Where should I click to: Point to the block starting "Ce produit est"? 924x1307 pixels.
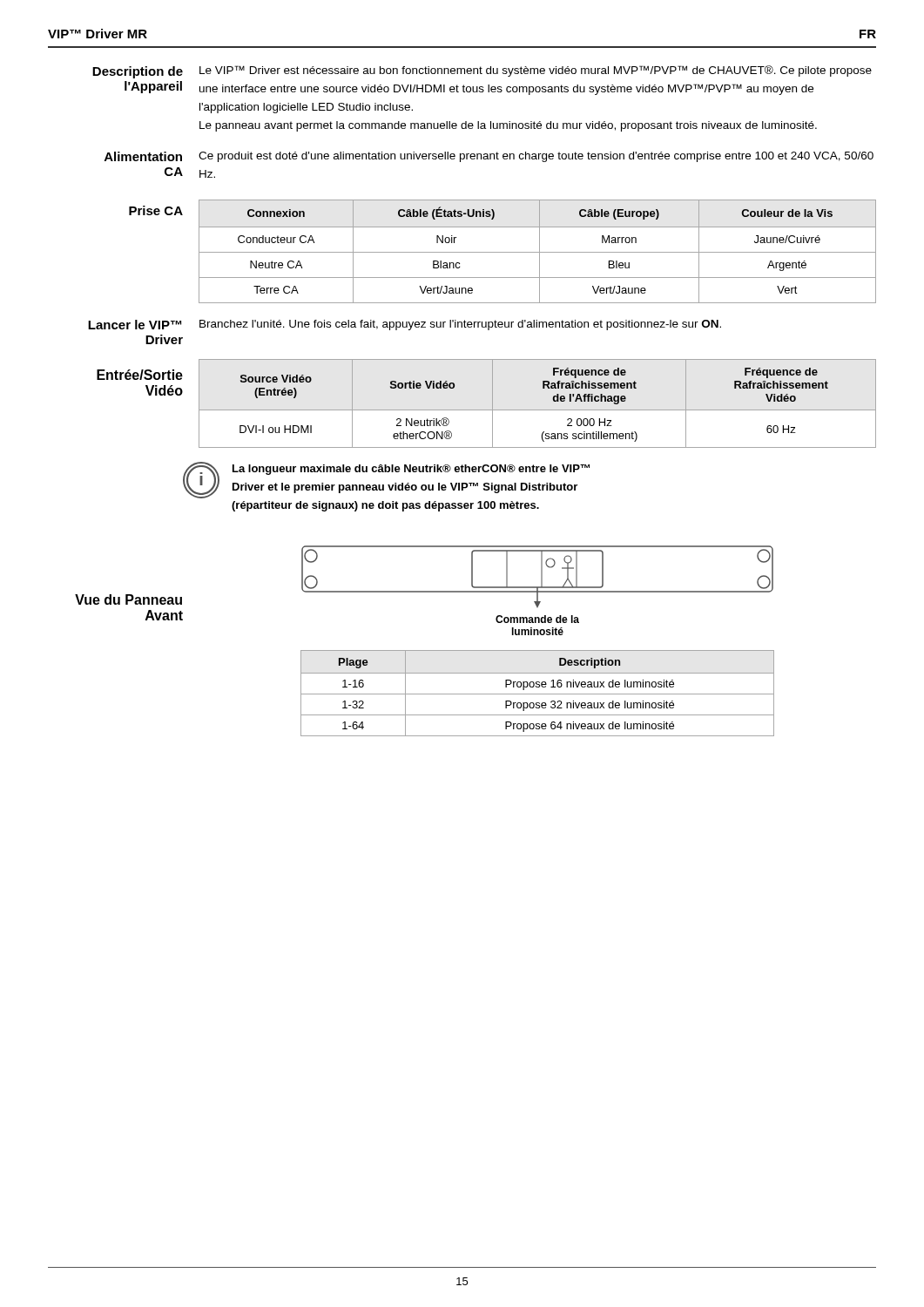pos(536,164)
